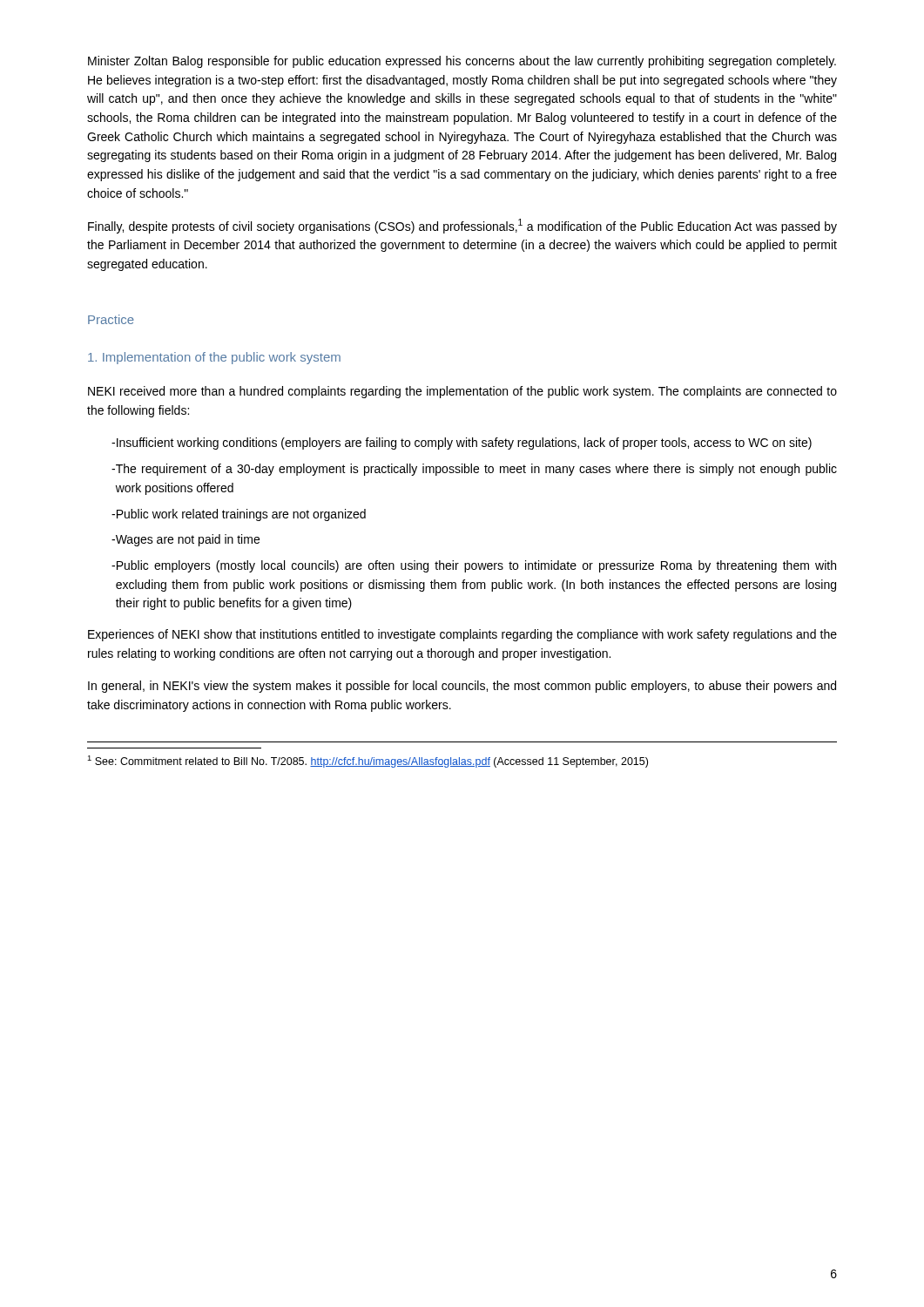Find the text block with the text "Minister Zoltan Balog"
The height and width of the screenshot is (1307, 924).
point(462,128)
